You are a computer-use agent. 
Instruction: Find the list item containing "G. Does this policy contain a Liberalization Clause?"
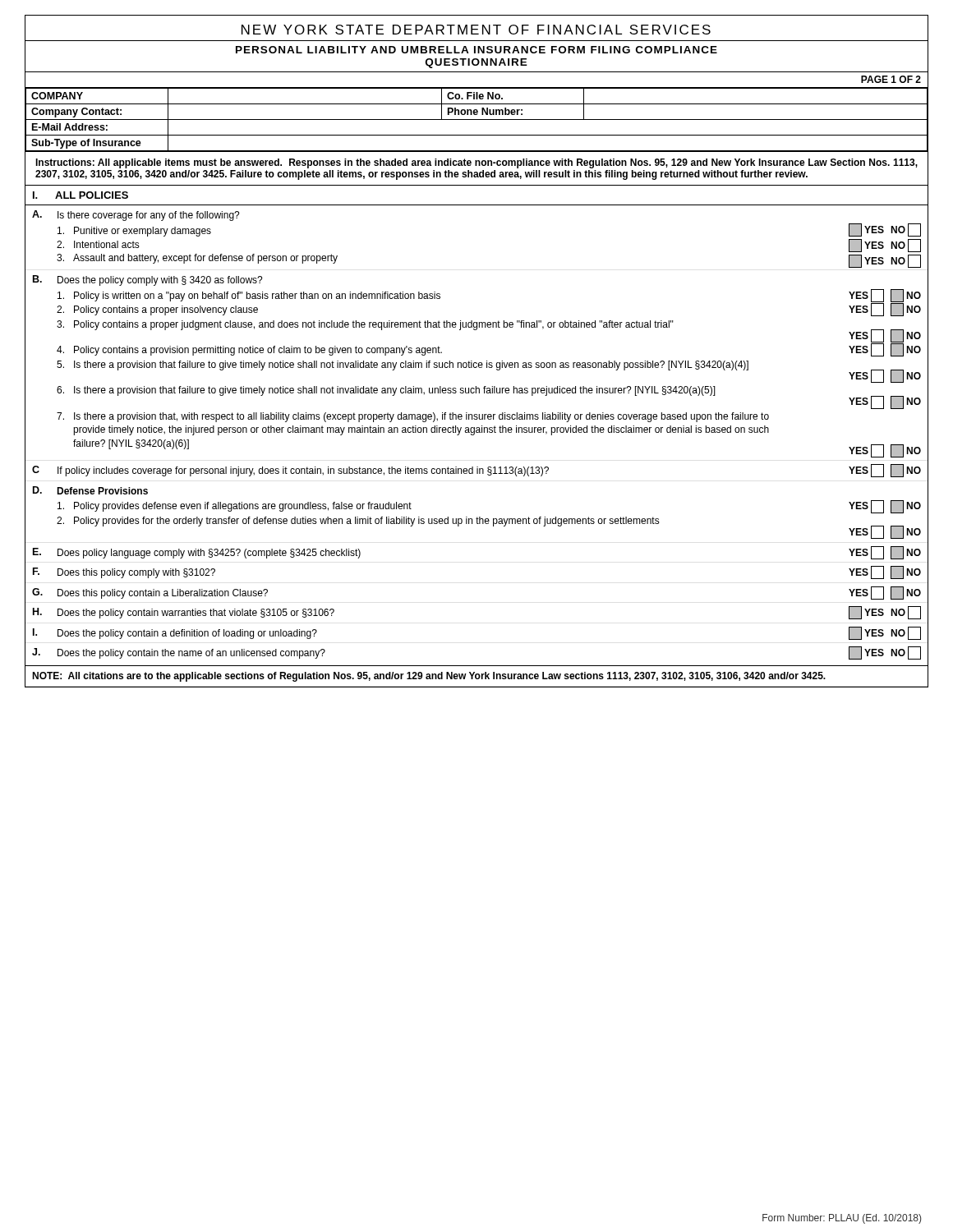(166, 593)
